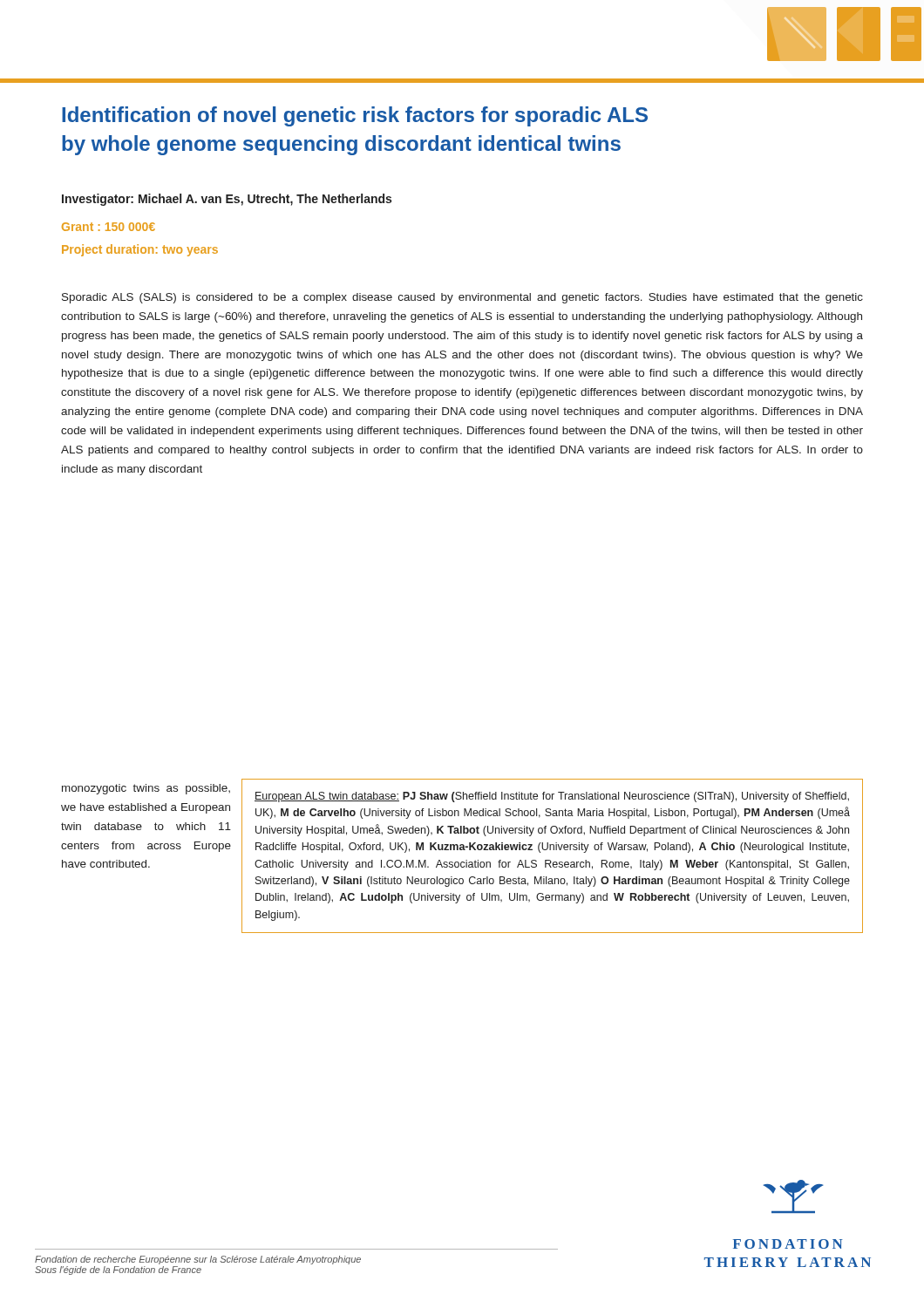
Task: Click on the block starting "Grant : 150"
Action: (x=108, y=227)
